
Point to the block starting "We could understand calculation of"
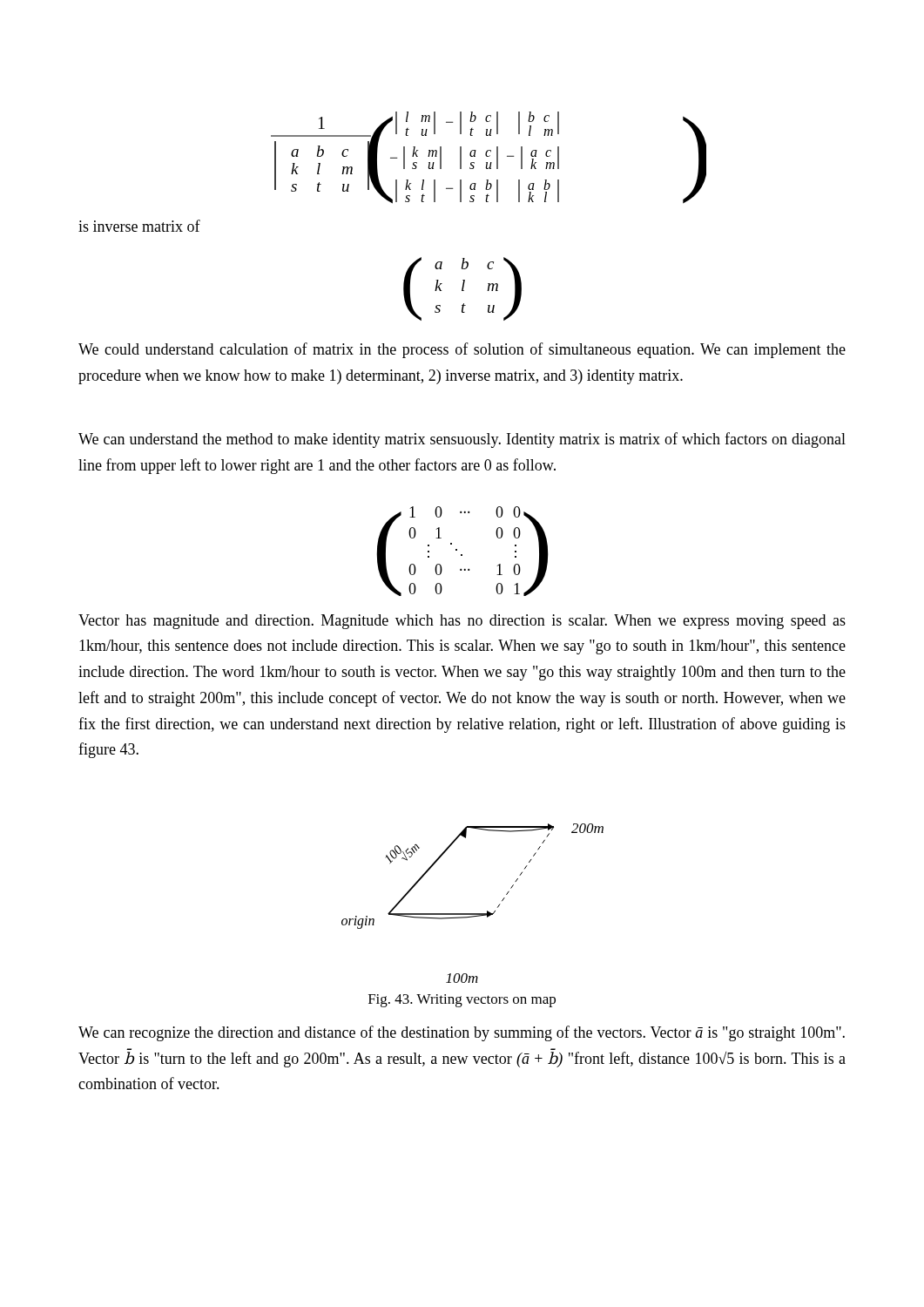click(x=462, y=362)
